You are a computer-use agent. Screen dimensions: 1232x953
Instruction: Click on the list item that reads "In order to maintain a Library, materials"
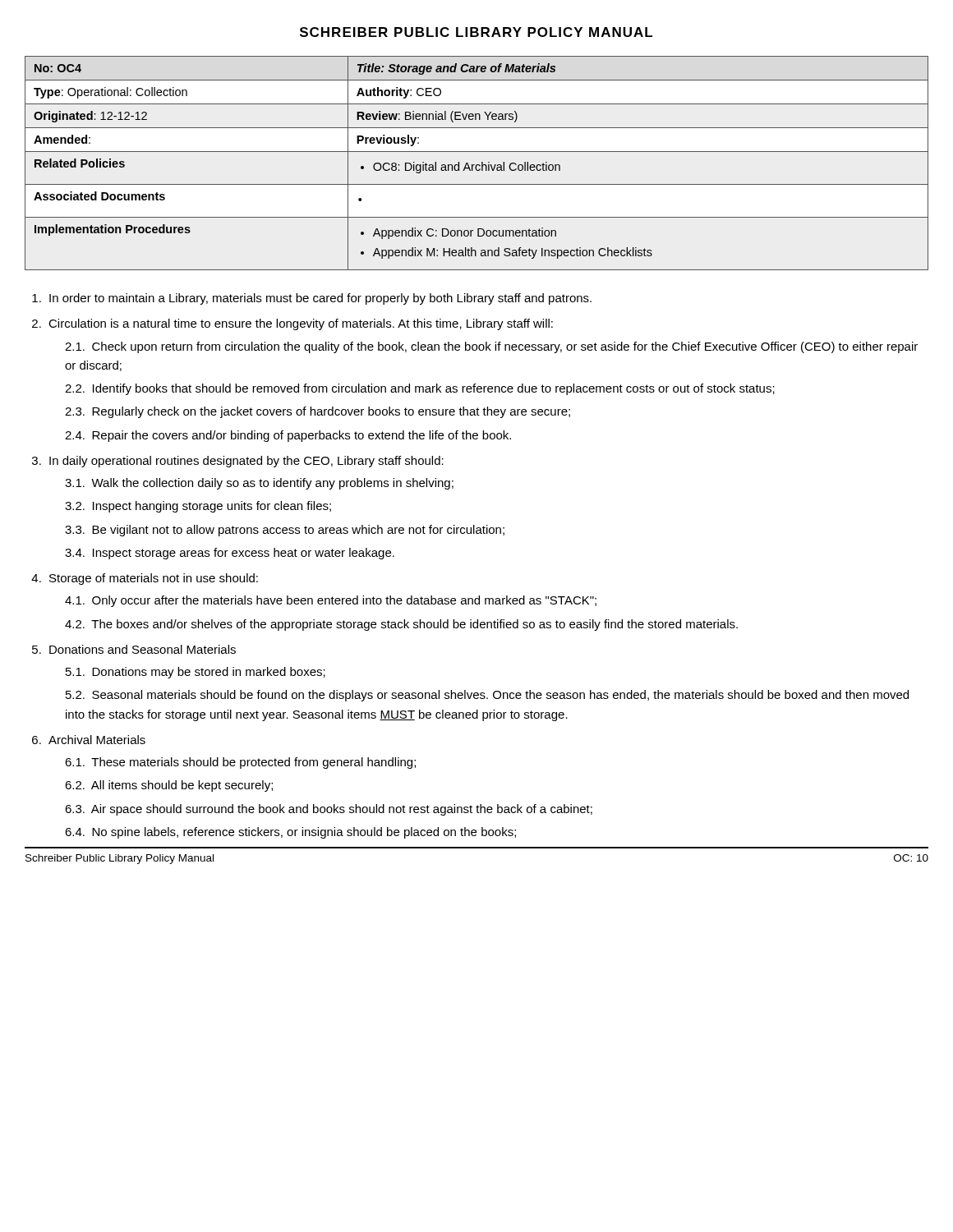click(x=476, y=298)
